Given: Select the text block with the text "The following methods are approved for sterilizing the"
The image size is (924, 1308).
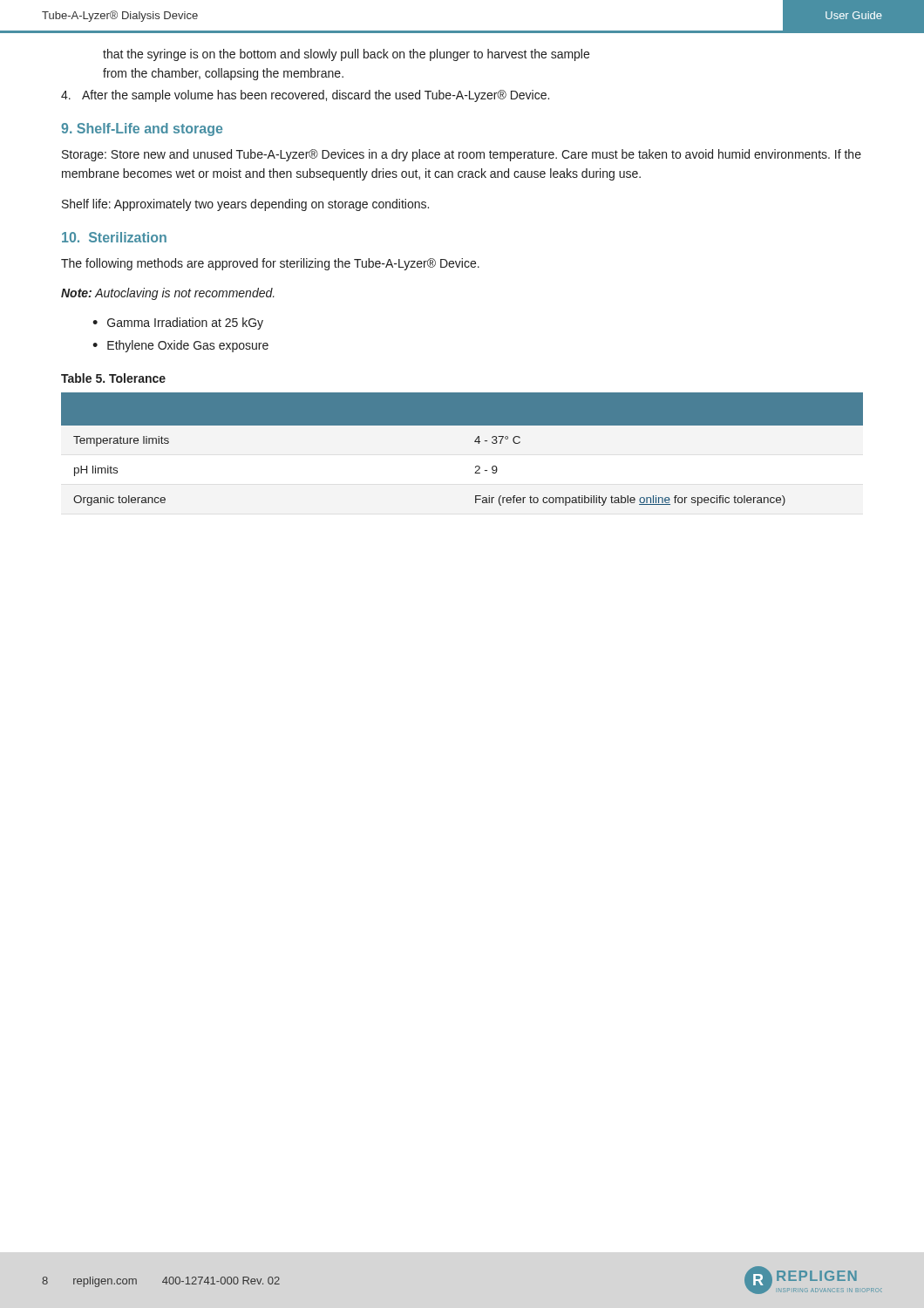Looking at the screenshot, I should (x=270, y=263).
